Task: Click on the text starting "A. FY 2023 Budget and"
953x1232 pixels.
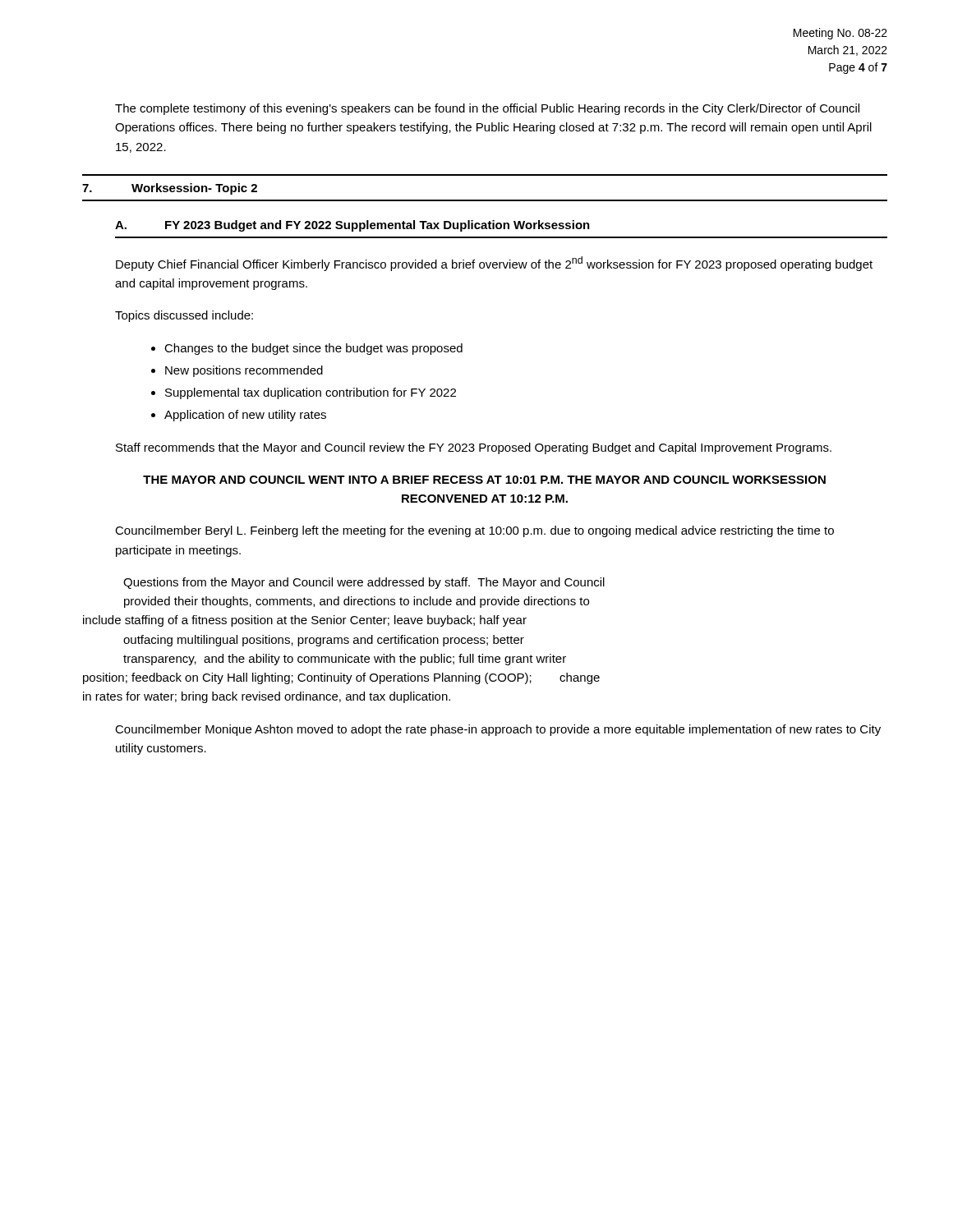Action: tap(353, 224)
